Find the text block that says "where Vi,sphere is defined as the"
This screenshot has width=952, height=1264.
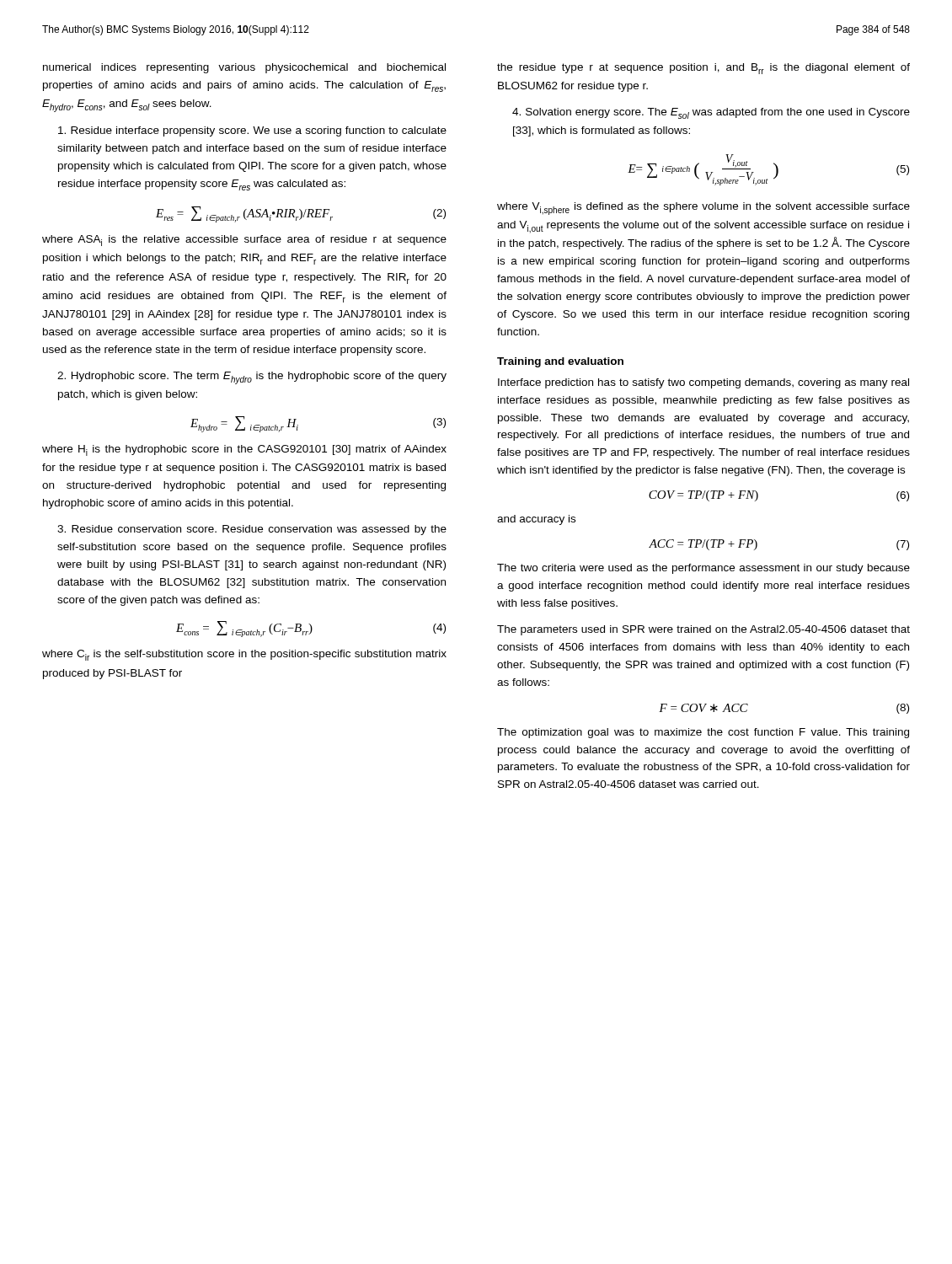(x=703, y=269)
